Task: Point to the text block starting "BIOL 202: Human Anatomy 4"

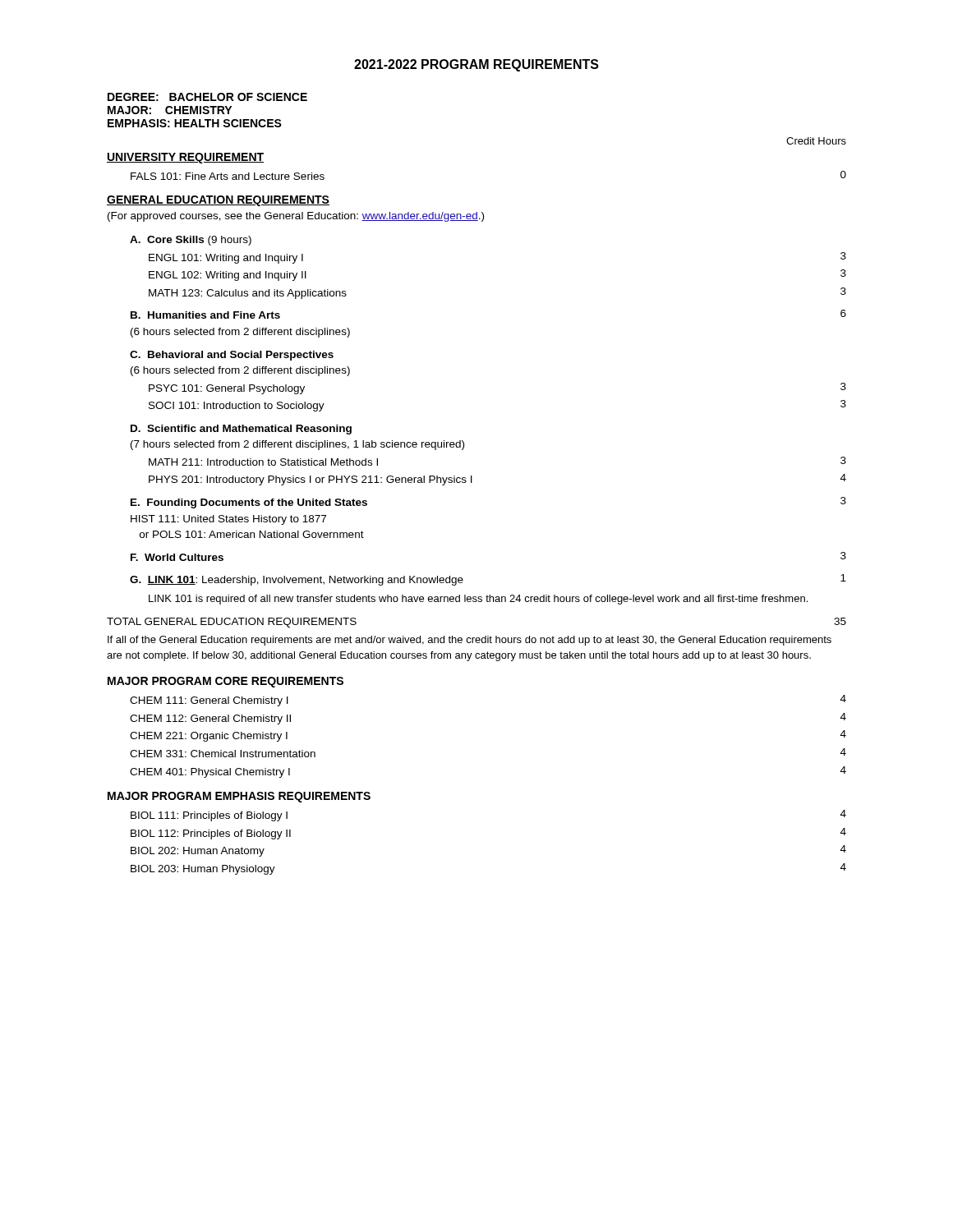Action: [x=201, y=850]
